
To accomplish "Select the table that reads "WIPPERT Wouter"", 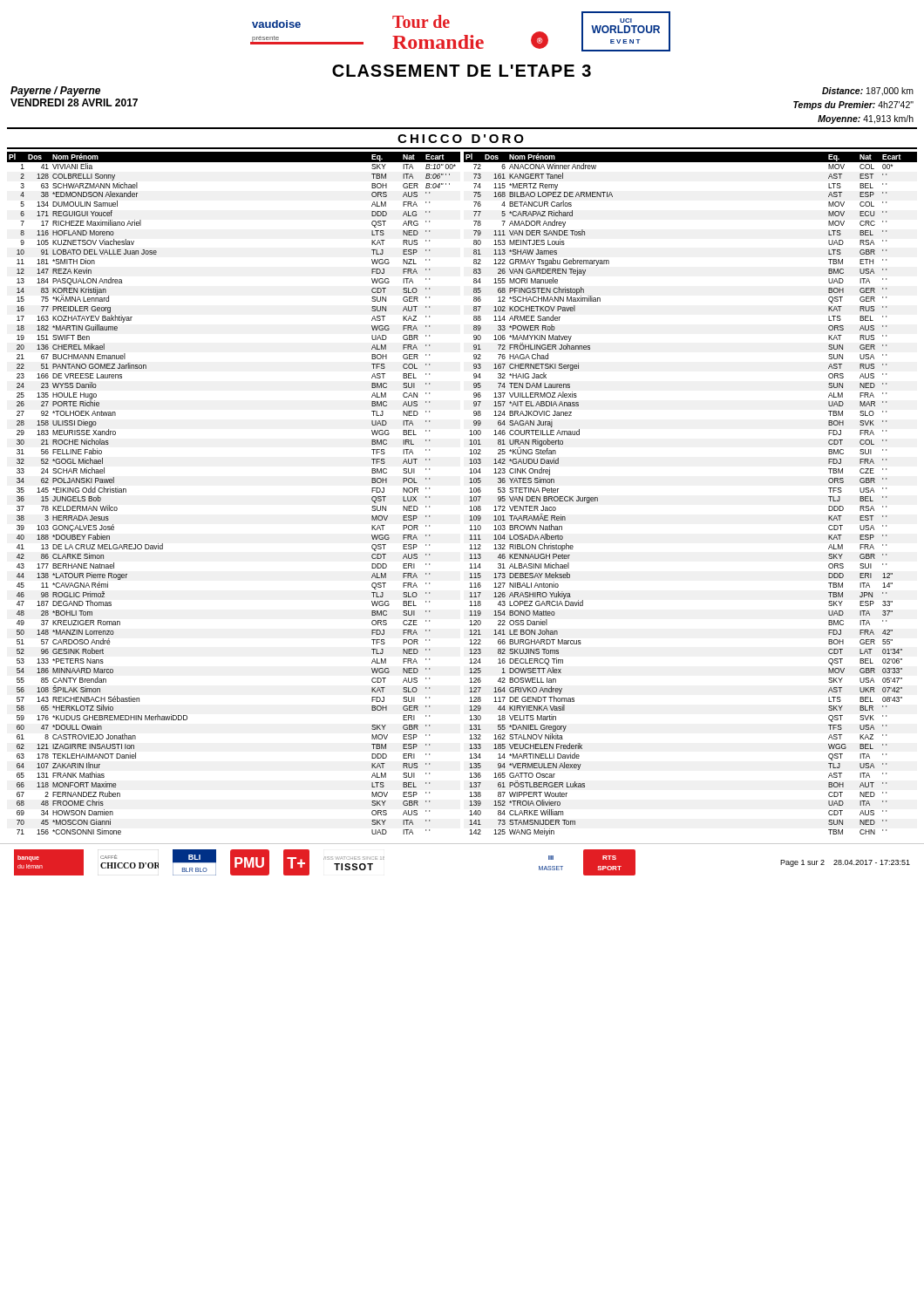I will click(690, 495).
